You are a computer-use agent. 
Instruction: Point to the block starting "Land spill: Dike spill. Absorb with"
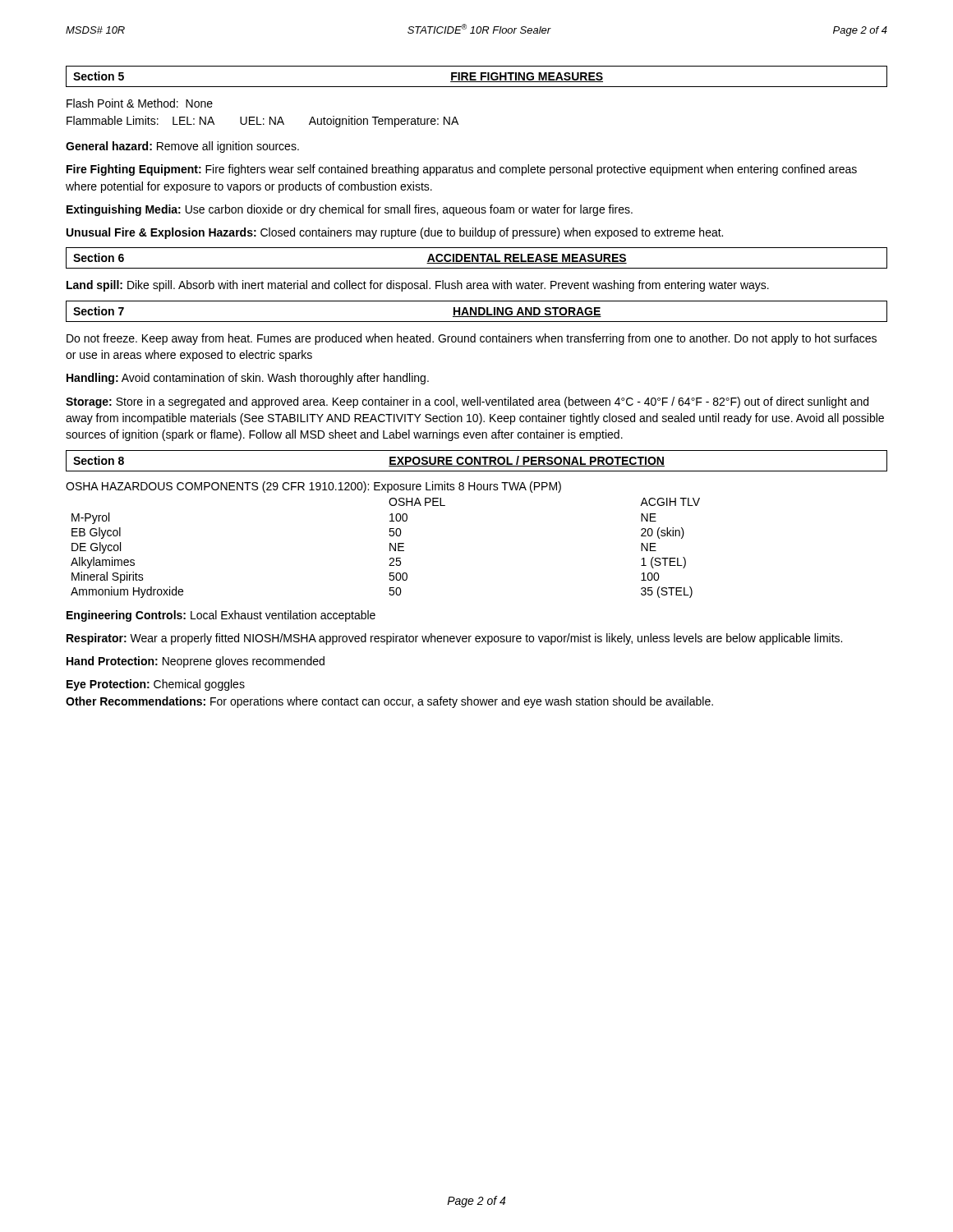click(418, 285)
